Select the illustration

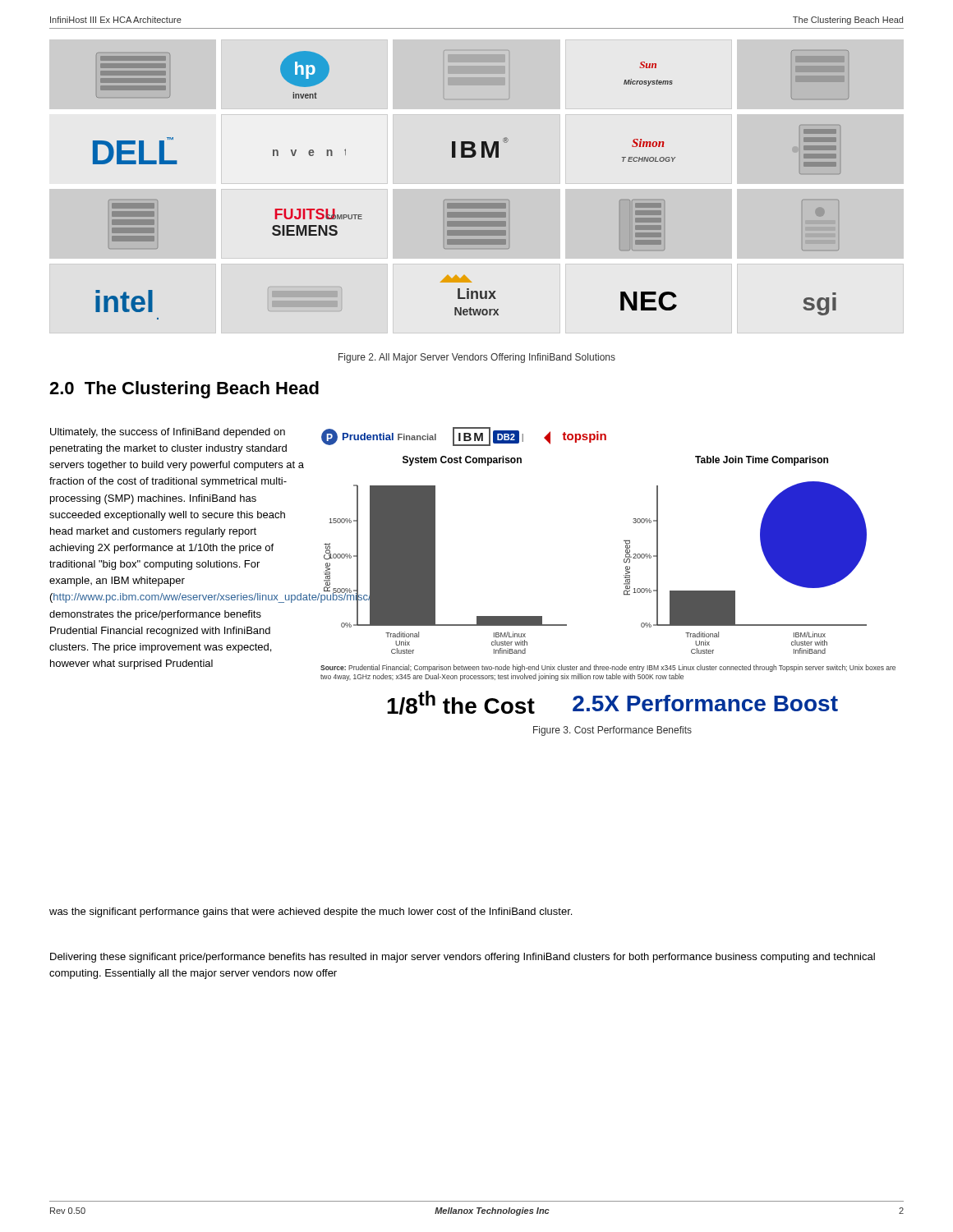(476, 191)
